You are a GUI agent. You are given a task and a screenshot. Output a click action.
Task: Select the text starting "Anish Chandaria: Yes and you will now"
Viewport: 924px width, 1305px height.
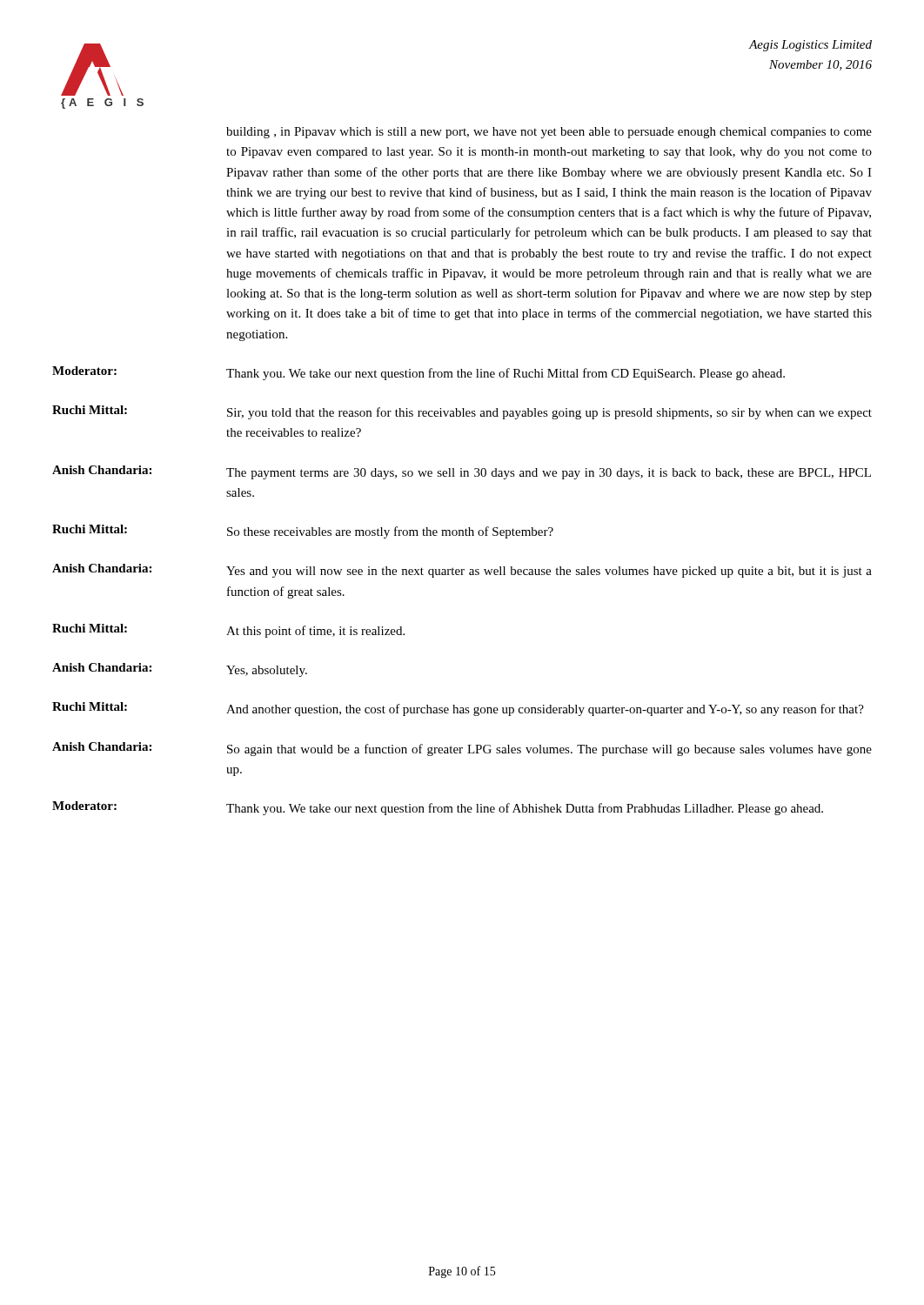click(x=462, y=582)
